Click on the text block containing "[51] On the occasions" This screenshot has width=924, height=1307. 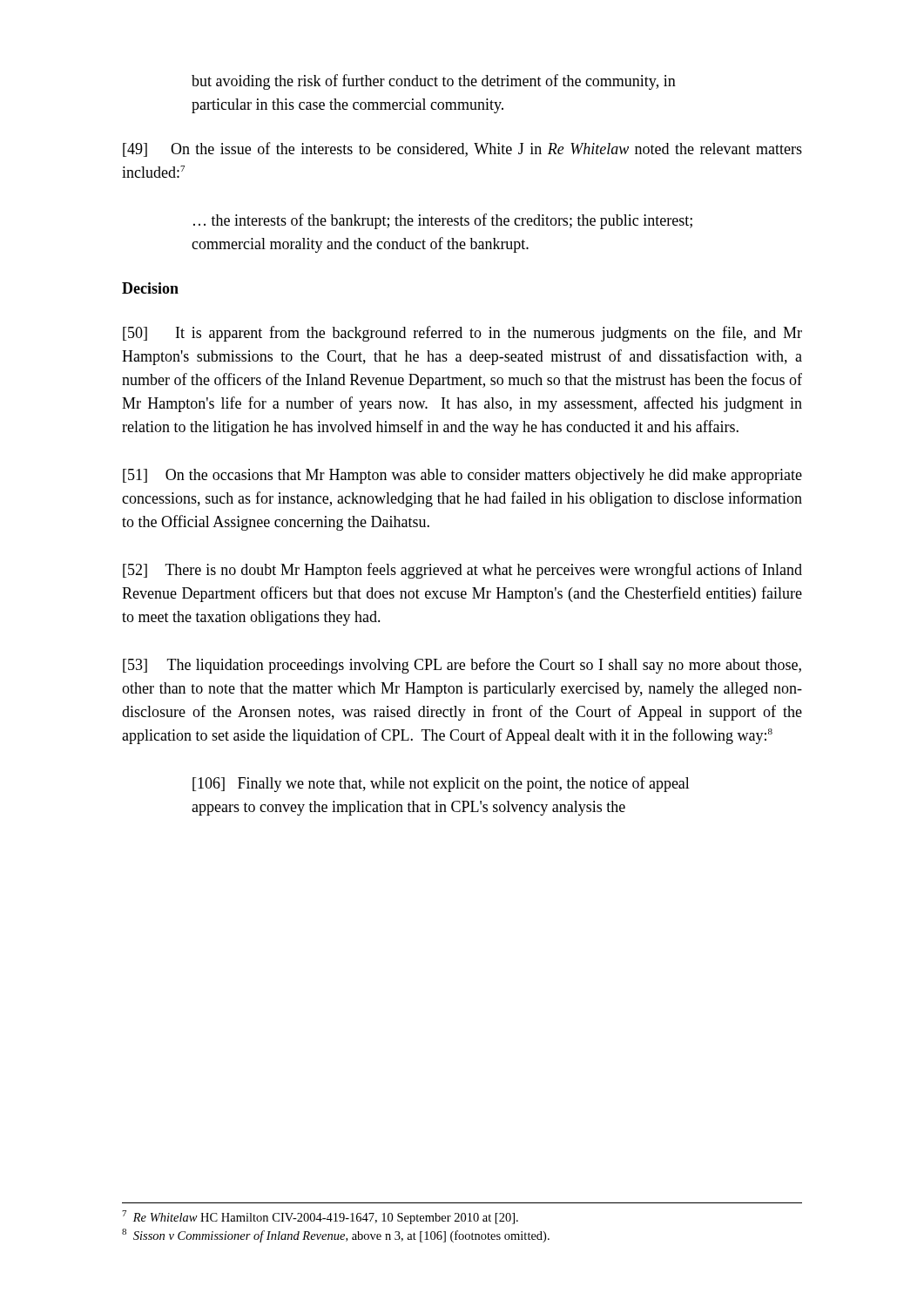[x=462, y=498]
